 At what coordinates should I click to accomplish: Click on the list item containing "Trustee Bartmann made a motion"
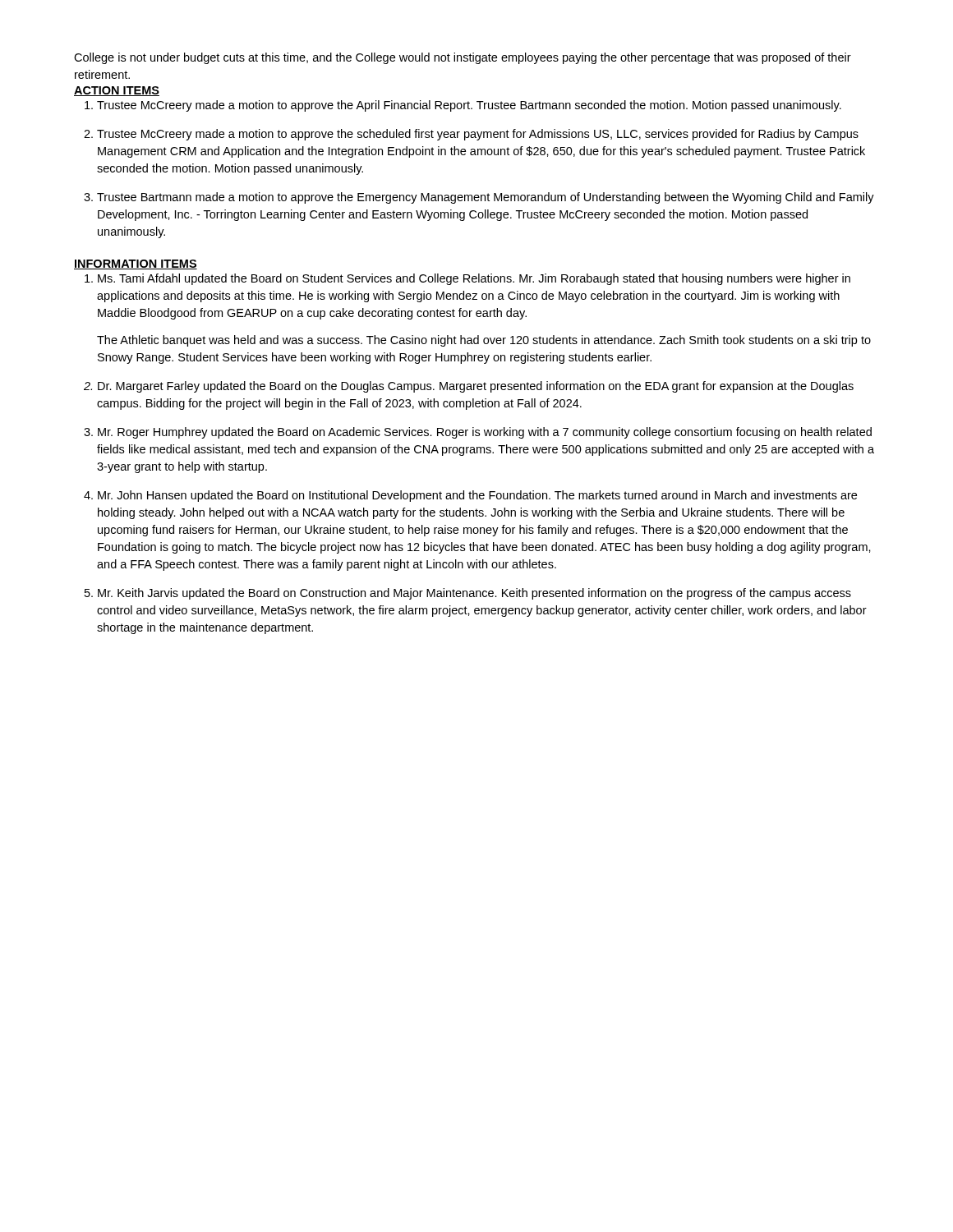[485, 214]
